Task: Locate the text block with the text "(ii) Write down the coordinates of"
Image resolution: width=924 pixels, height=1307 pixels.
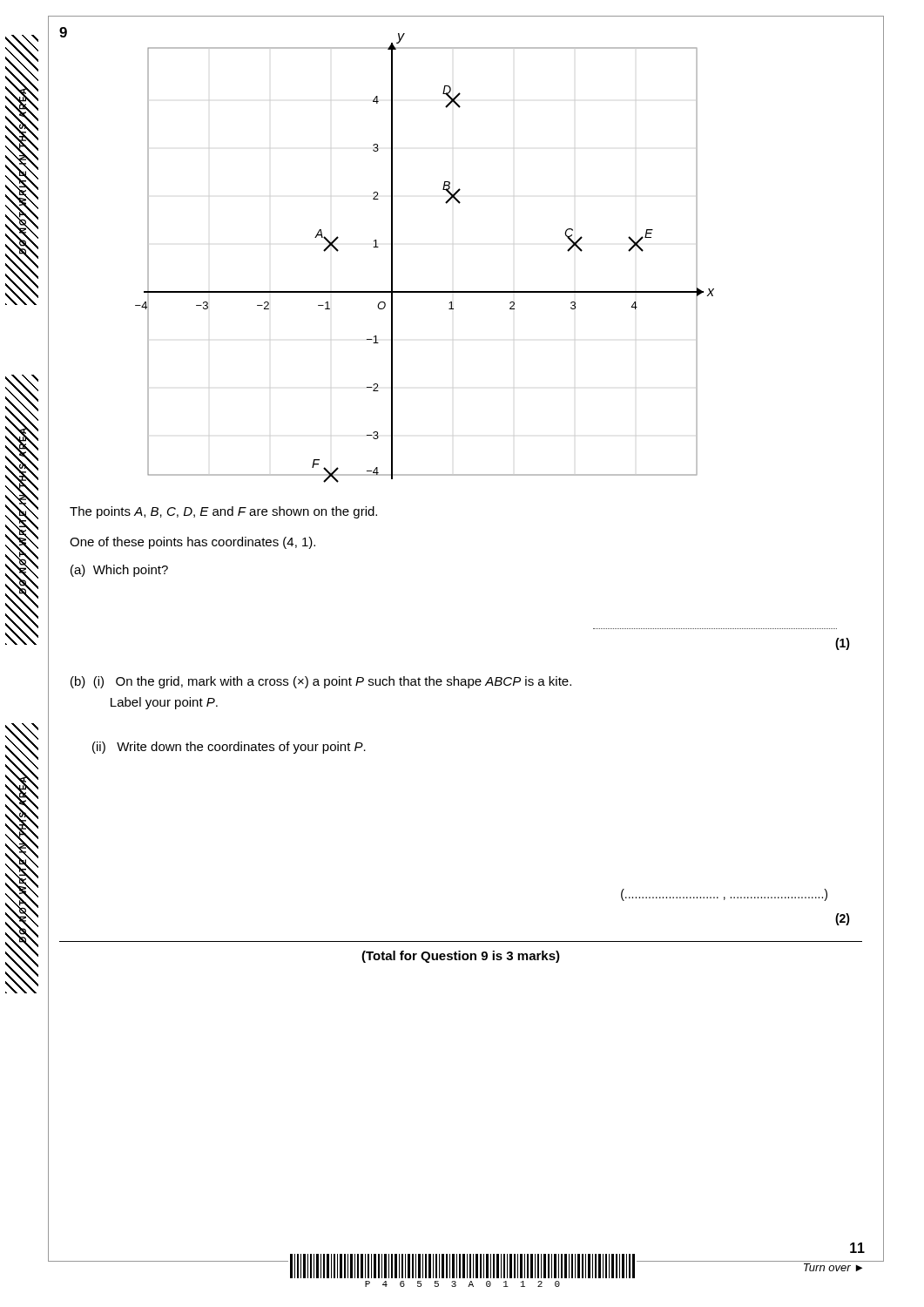Action: (218, 746)
